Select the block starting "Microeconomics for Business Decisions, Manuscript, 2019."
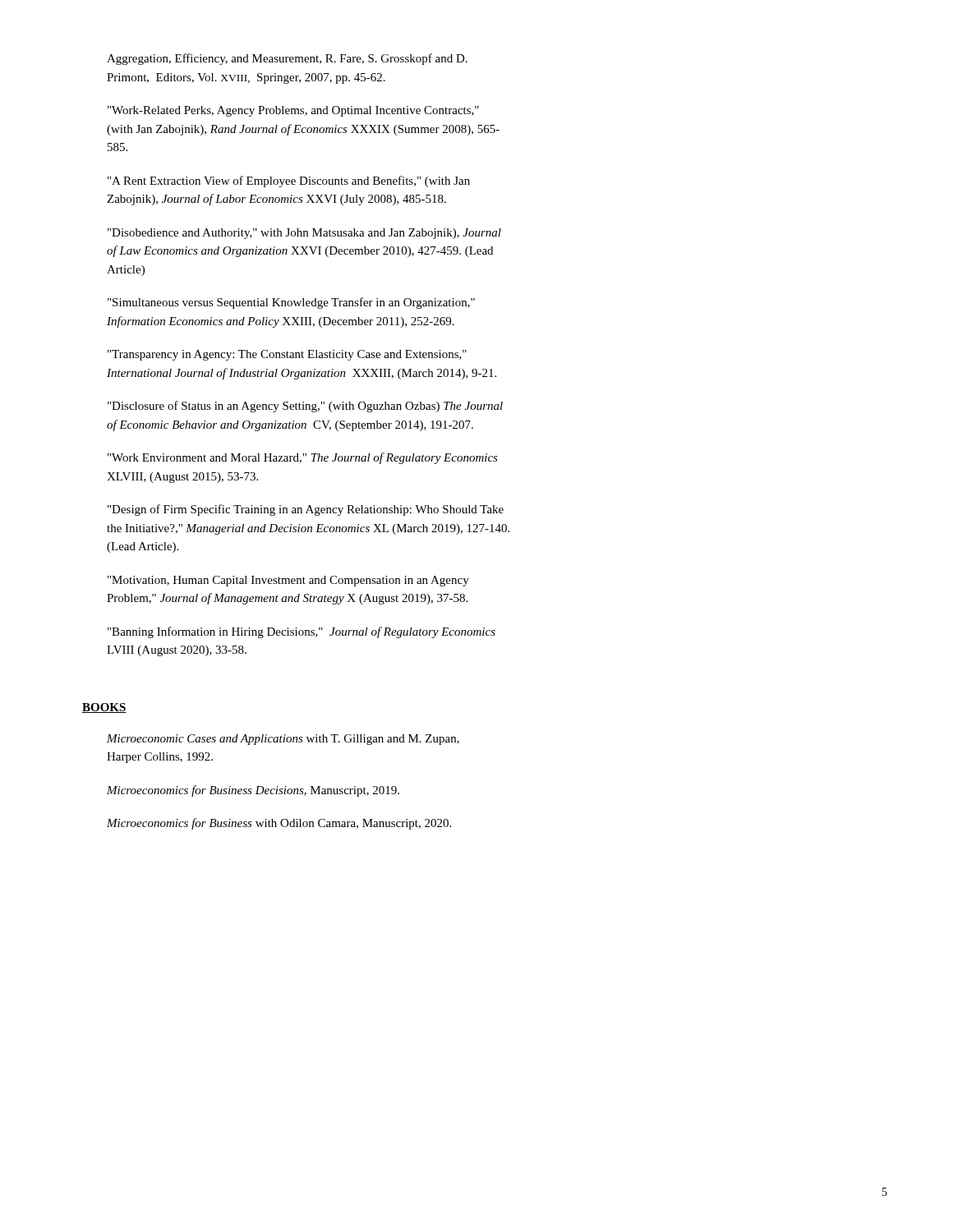The height and width of the screenshot is (1232, 953). (253, 791)
